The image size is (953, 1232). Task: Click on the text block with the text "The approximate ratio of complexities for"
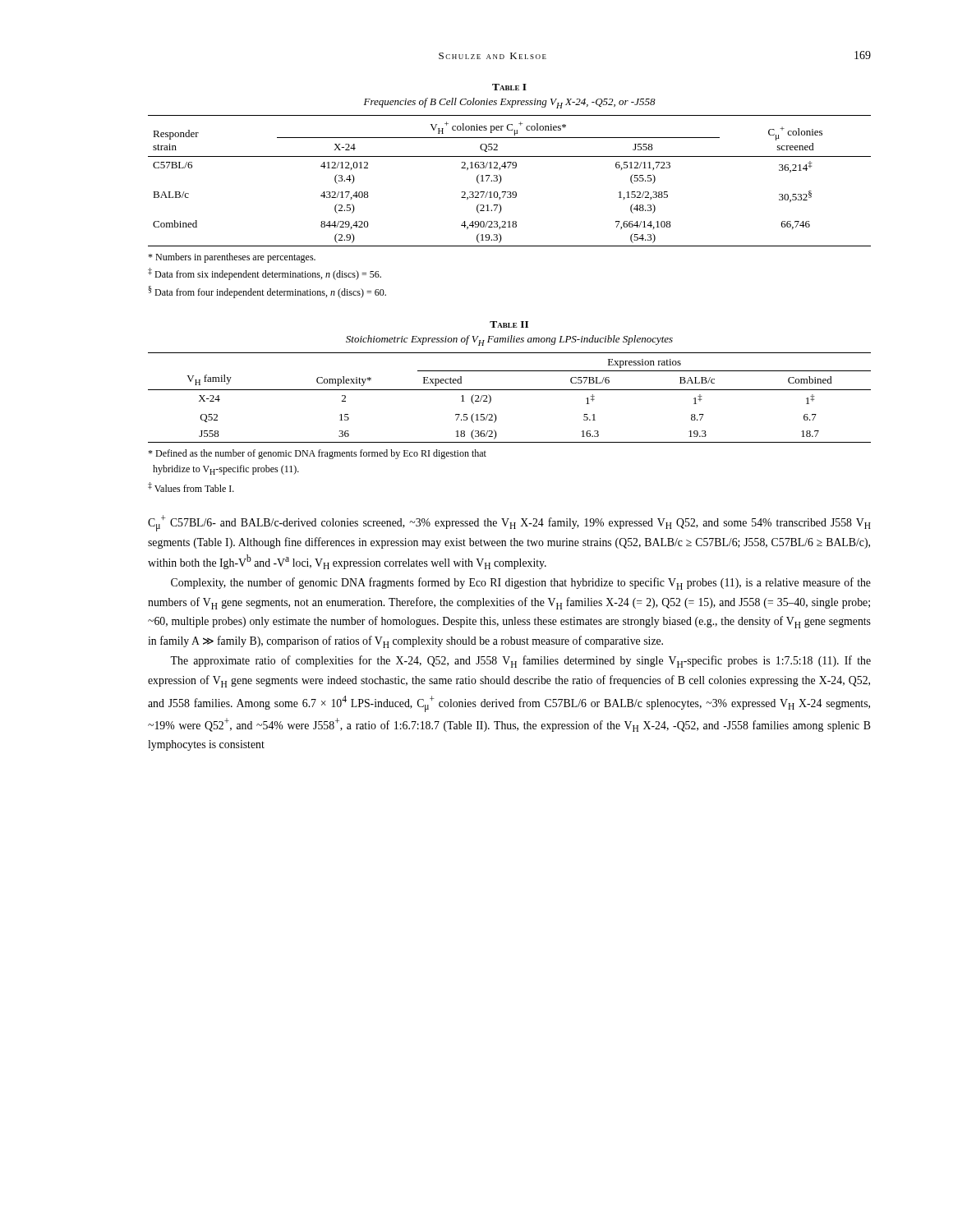click(x=509, y=703)
